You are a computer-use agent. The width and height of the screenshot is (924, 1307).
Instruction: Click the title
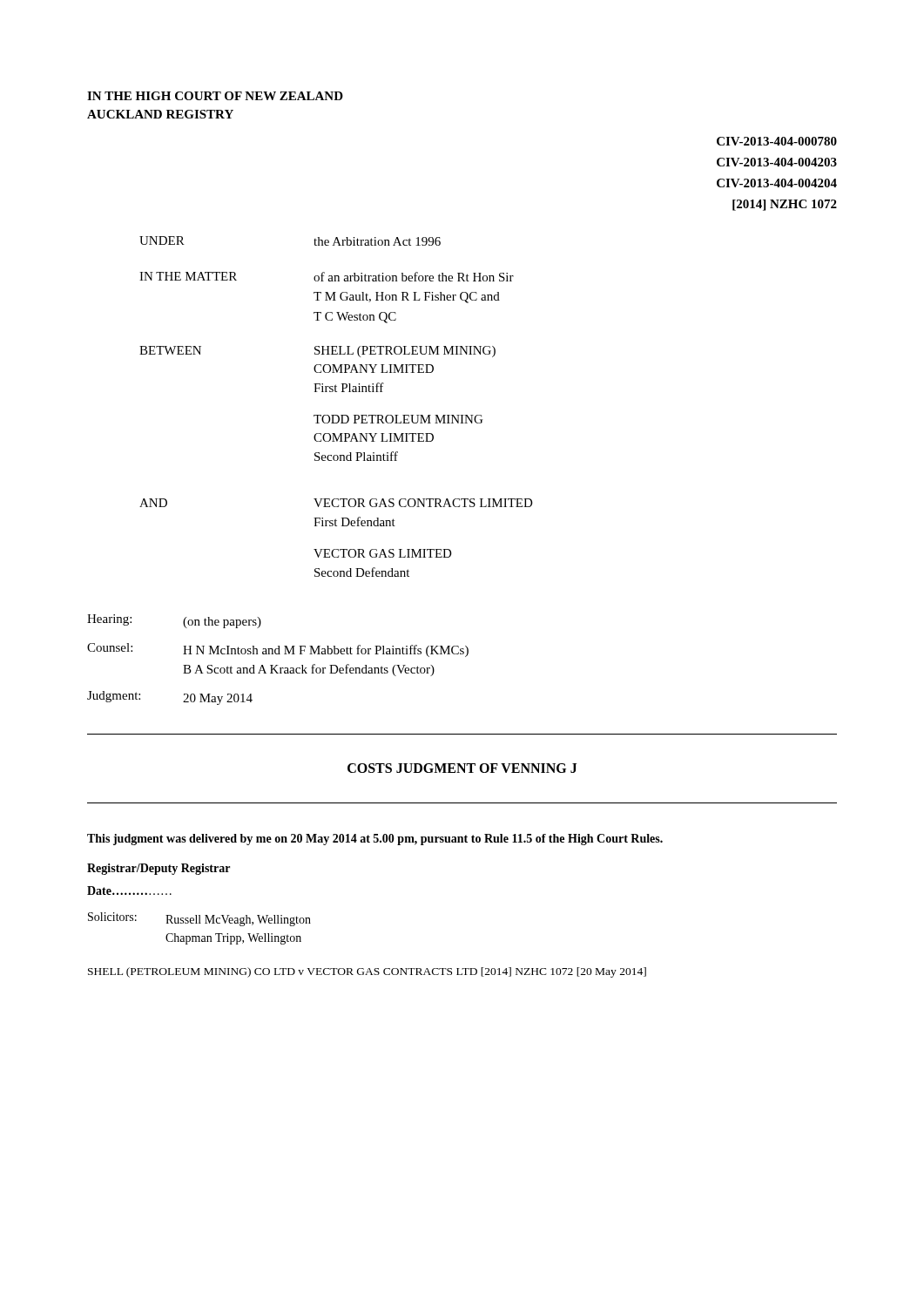462,105
